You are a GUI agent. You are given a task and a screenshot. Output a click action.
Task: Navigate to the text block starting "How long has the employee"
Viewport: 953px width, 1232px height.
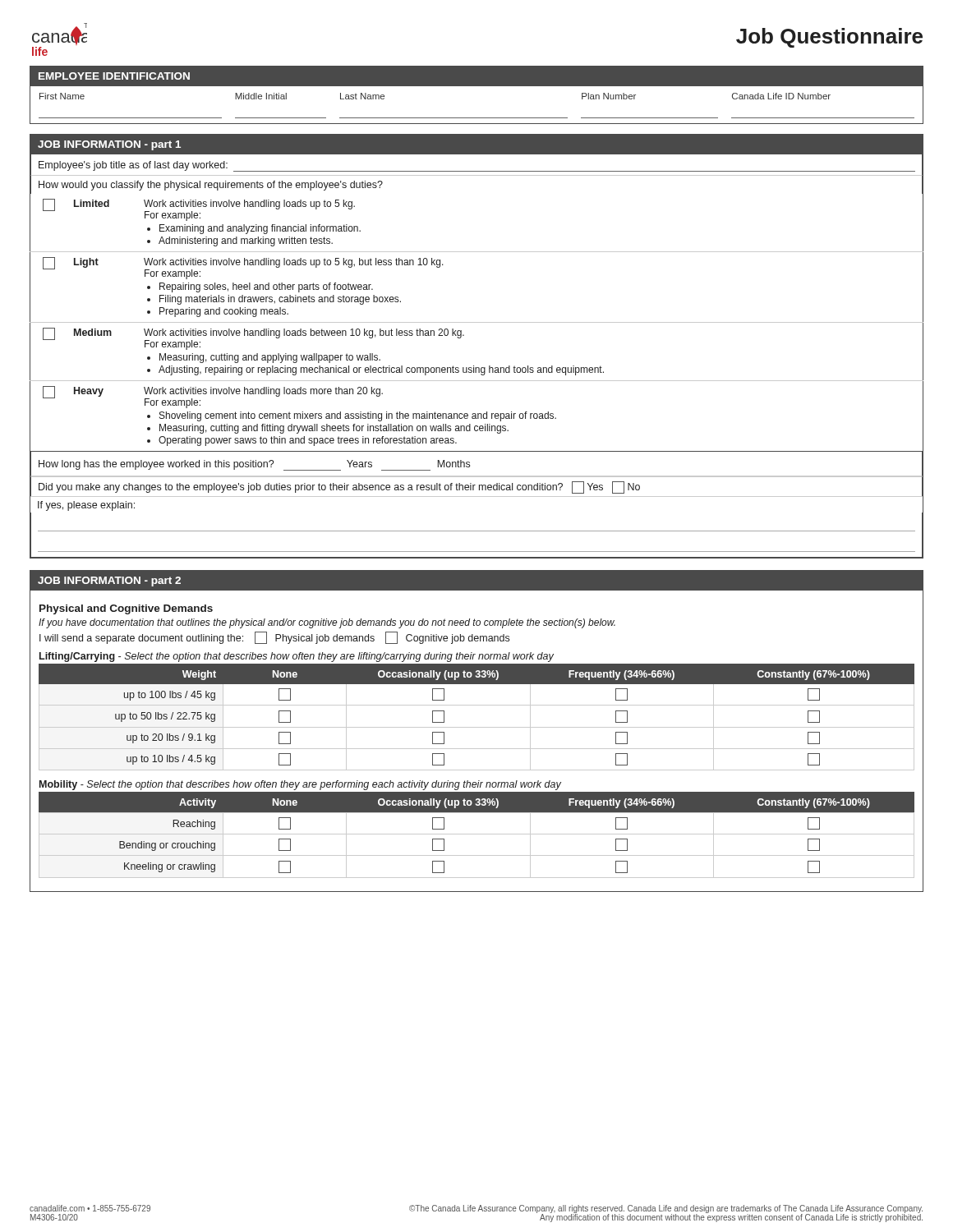coord(254,464)
